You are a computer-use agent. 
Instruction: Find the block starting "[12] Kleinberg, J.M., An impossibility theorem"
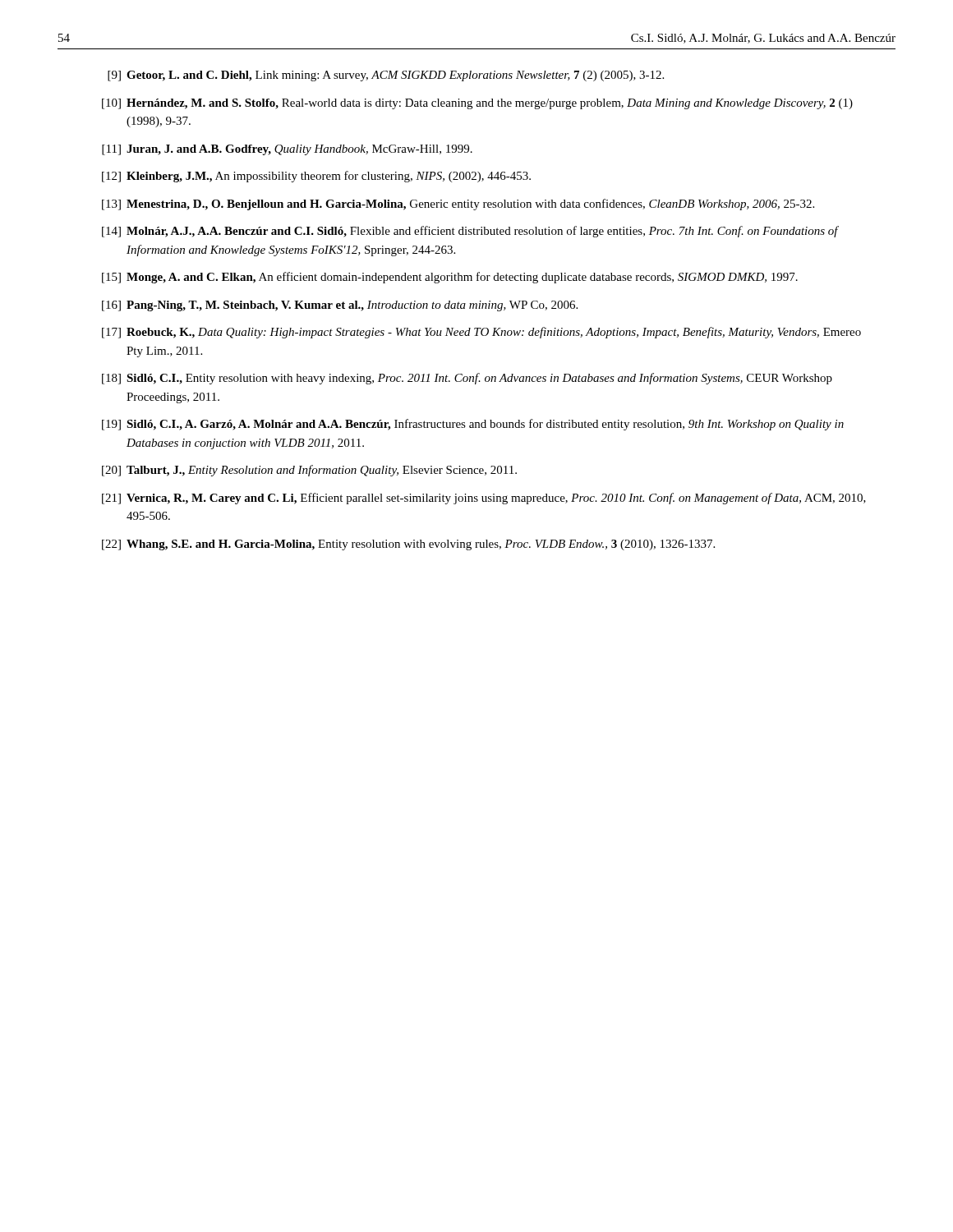(476, 176)
